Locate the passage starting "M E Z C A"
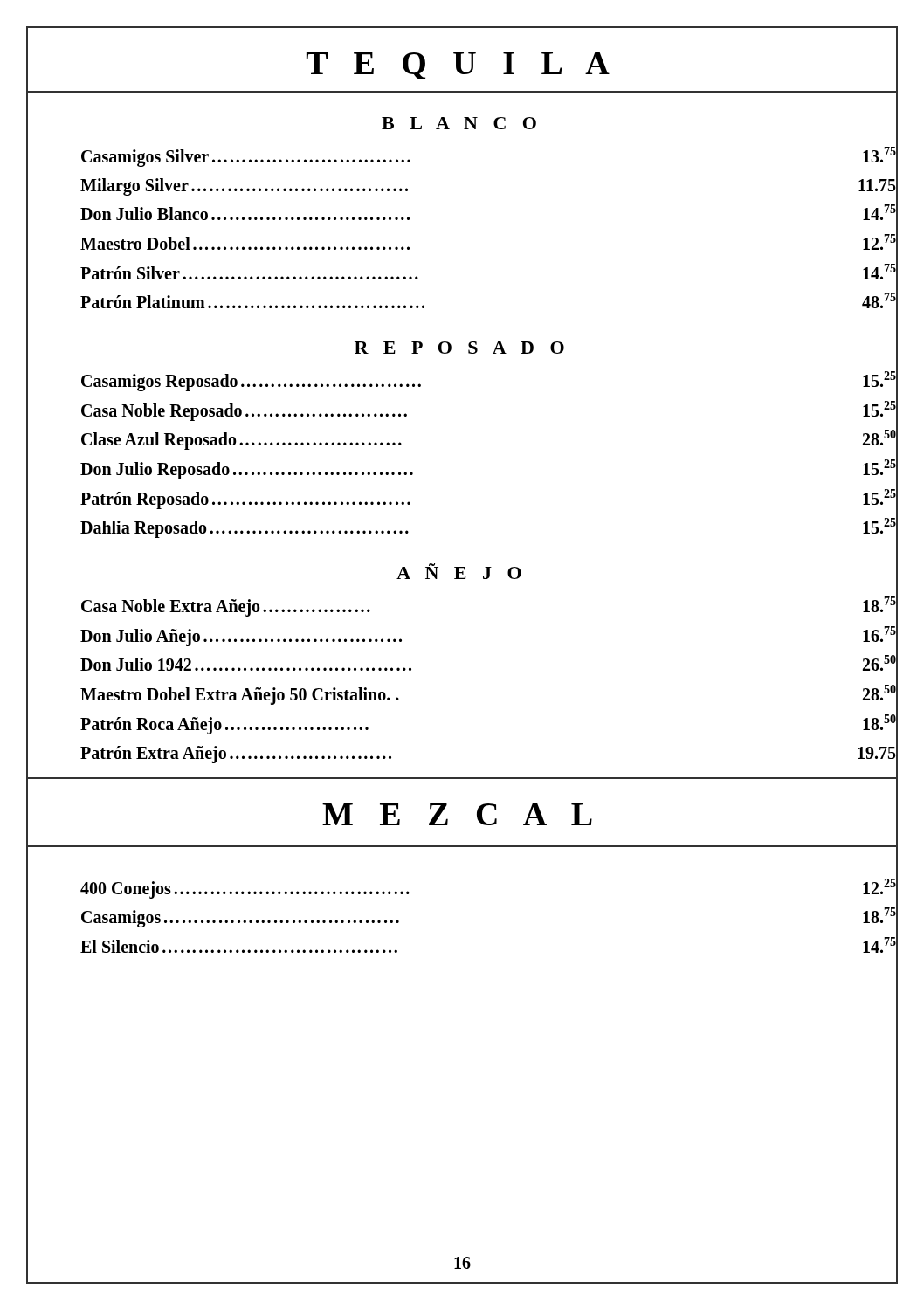 pos(337,815)
